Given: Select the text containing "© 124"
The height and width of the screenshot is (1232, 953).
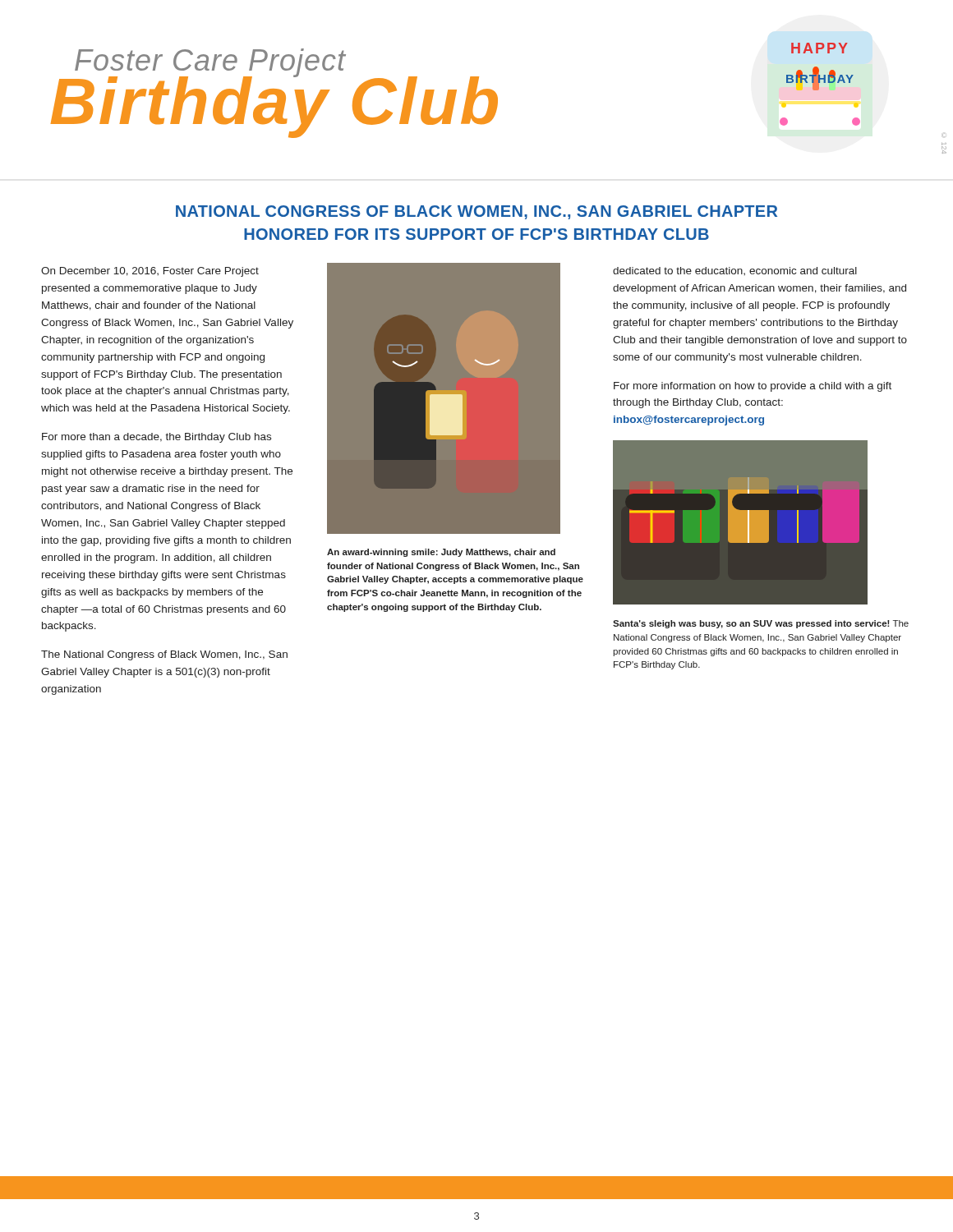Looking at the screenshot, I should pyautogui.click(x=944, y=143).
